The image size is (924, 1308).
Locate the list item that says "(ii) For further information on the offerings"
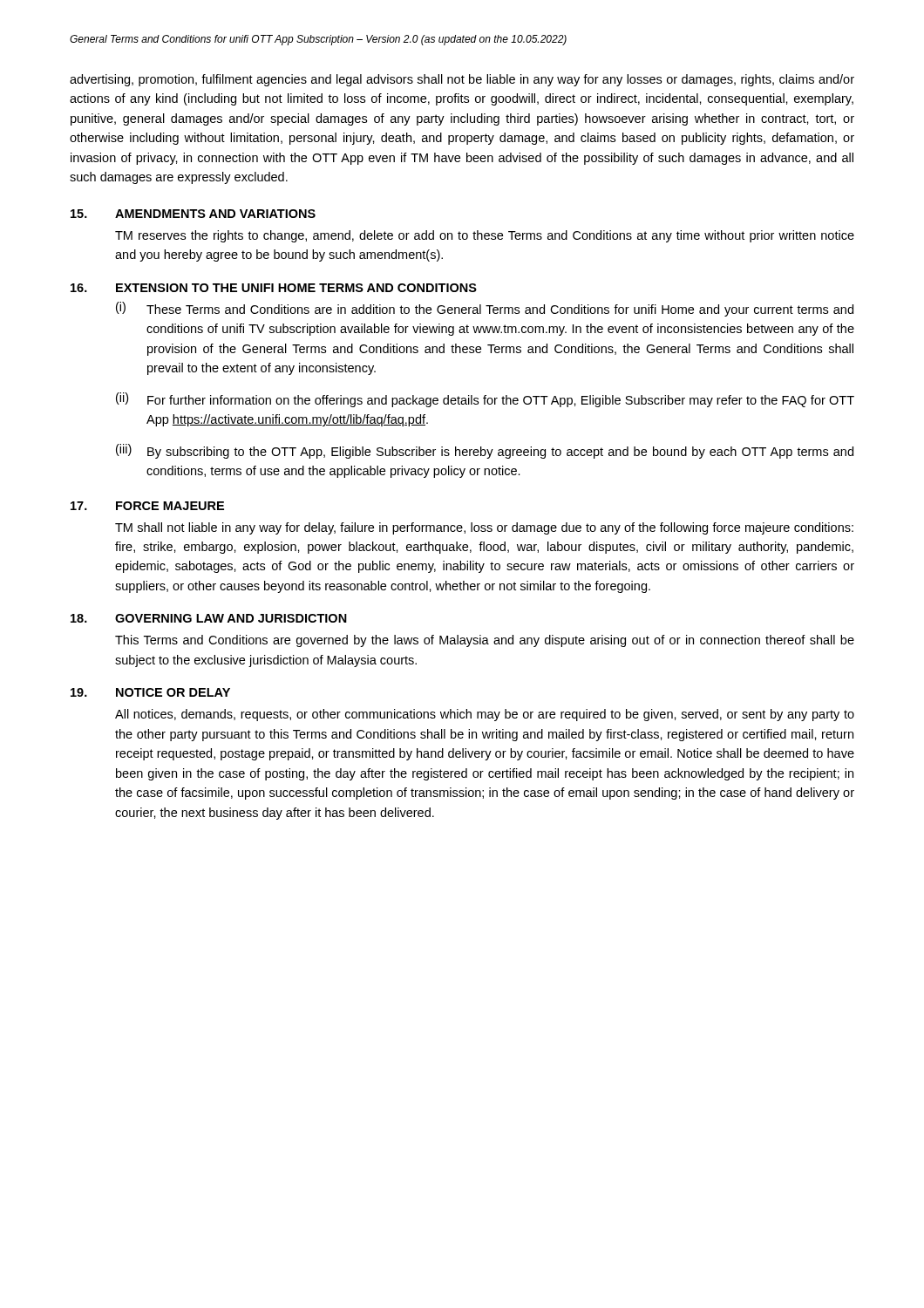tap(485, 410)
